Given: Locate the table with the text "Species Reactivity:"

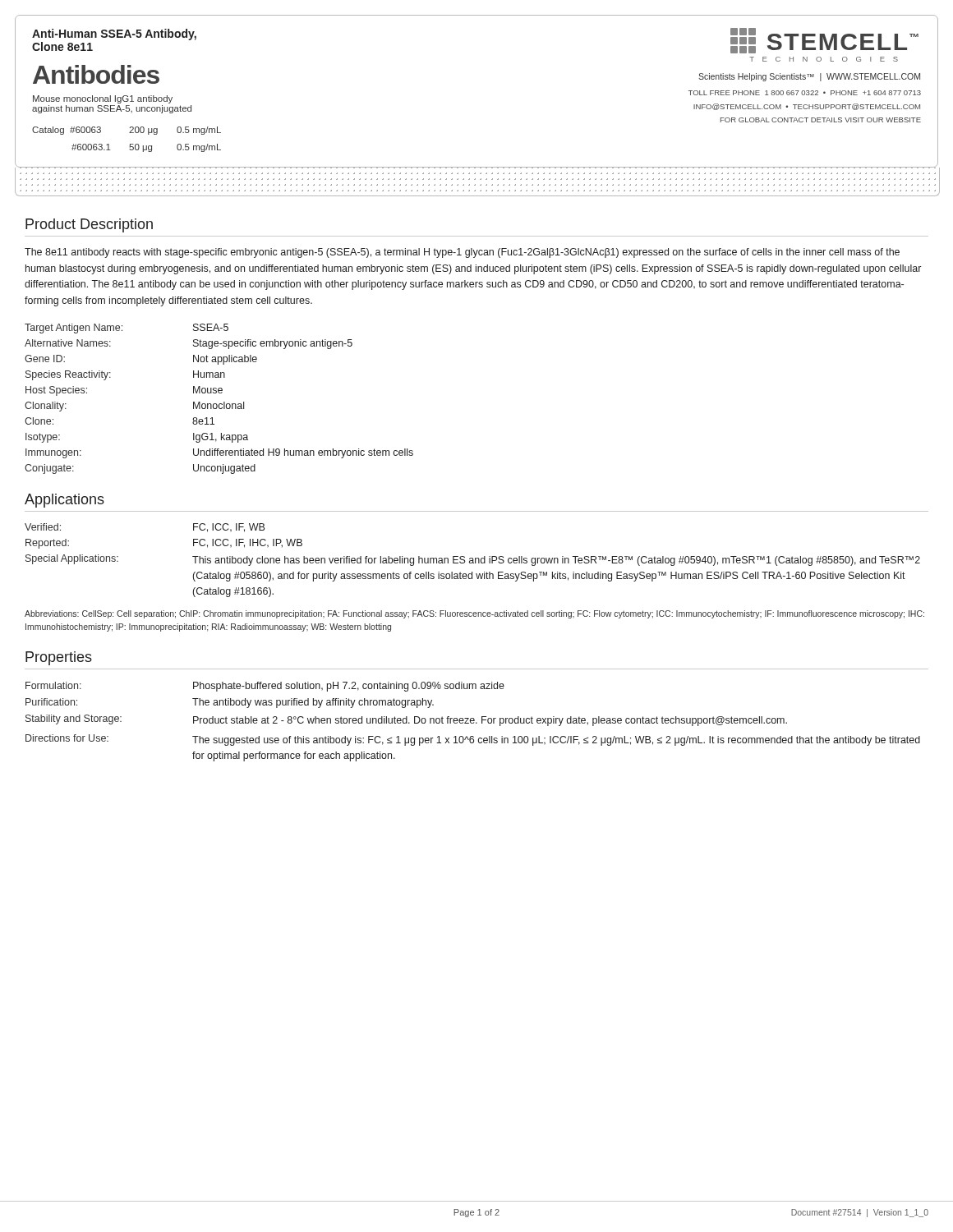Looking at the screenshot, I should pyautogui.click(x=476, y=398).
